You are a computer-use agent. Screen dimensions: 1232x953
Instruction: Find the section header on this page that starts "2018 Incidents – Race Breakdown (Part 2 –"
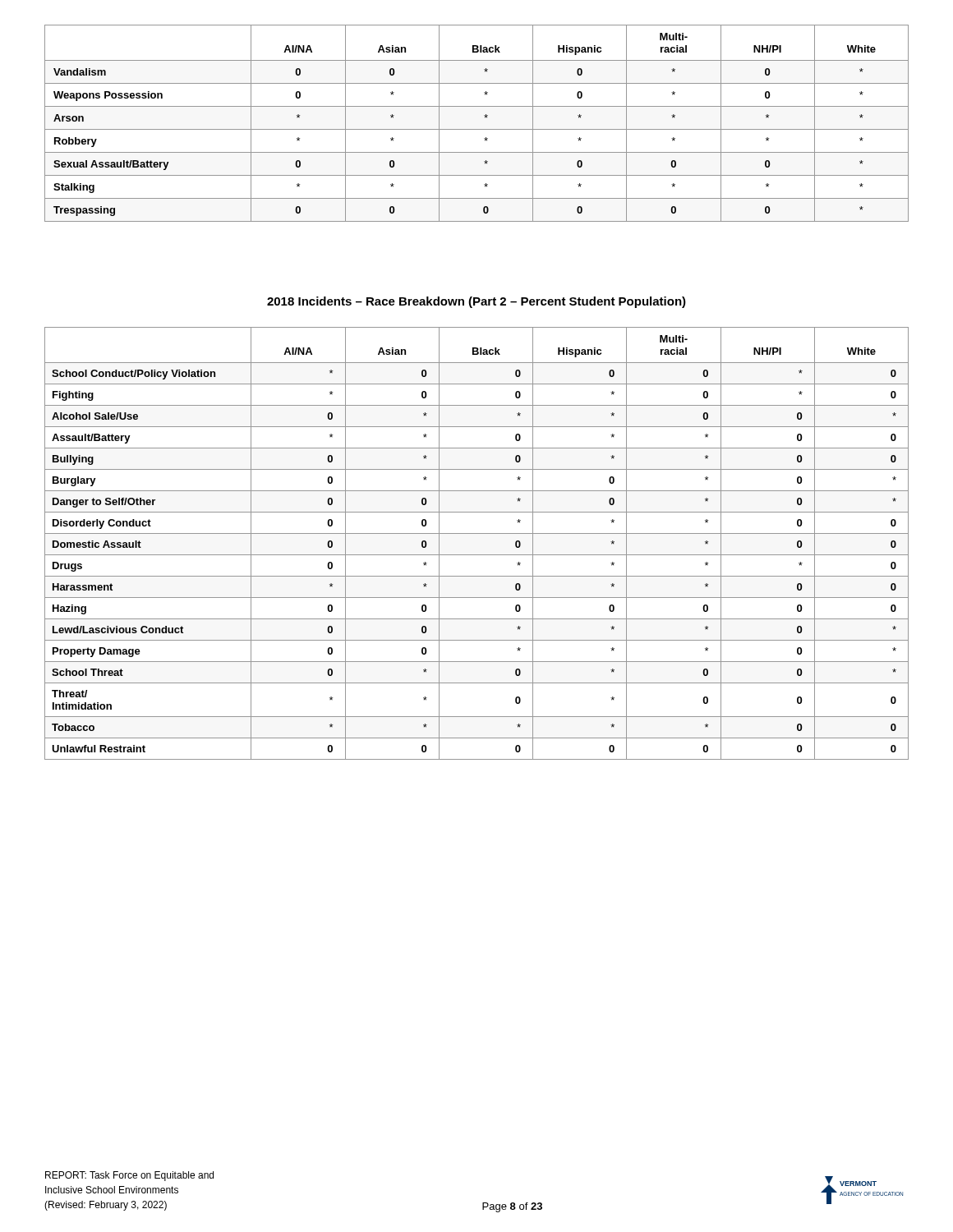(x=476, y=301)
